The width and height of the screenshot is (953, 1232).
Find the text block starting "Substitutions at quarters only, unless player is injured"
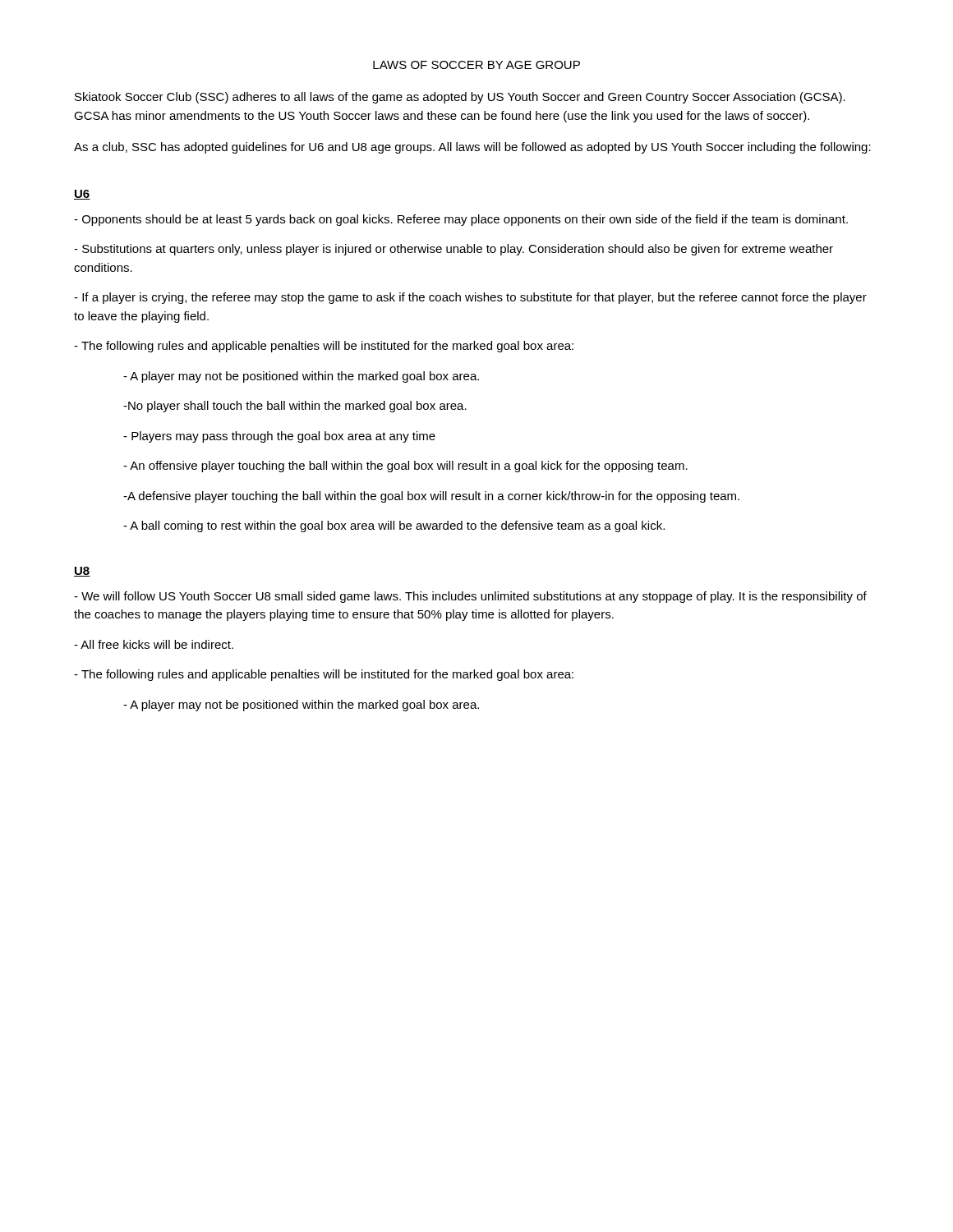tap(454, 258)
